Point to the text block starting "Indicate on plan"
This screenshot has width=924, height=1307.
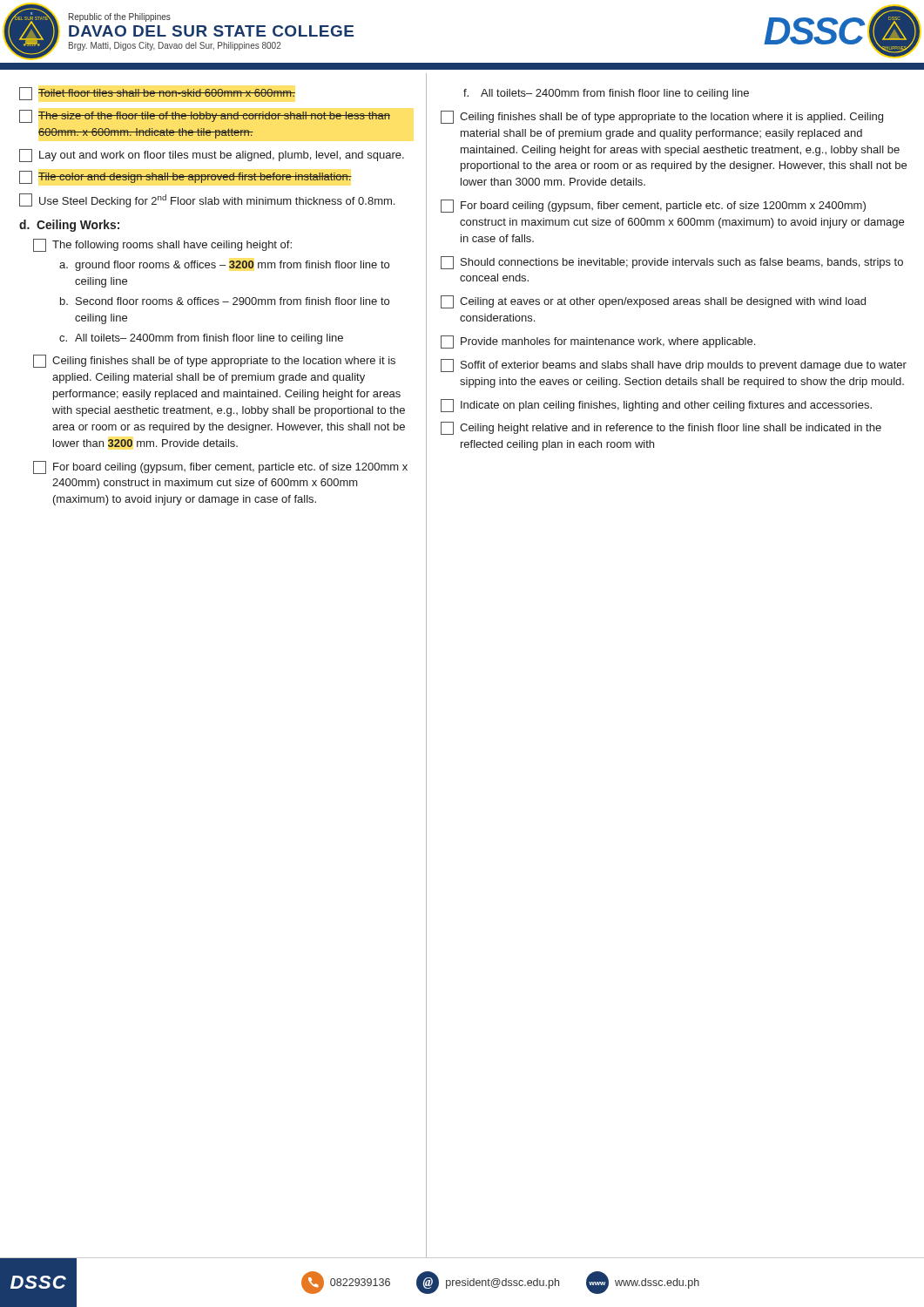tap(657, 405)
